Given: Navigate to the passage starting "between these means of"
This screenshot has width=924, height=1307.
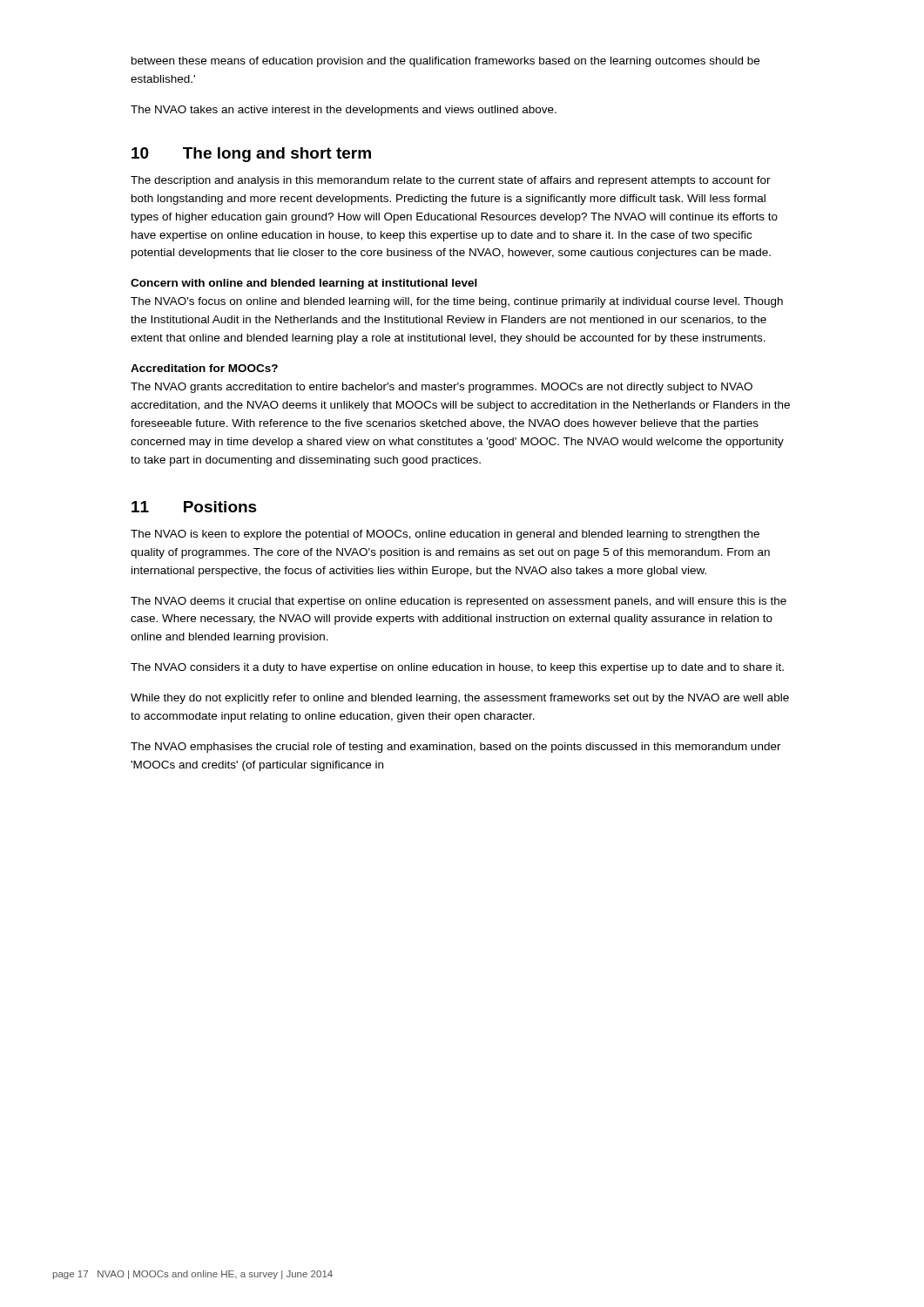Looking at the screenshot, I should [445, 70].
